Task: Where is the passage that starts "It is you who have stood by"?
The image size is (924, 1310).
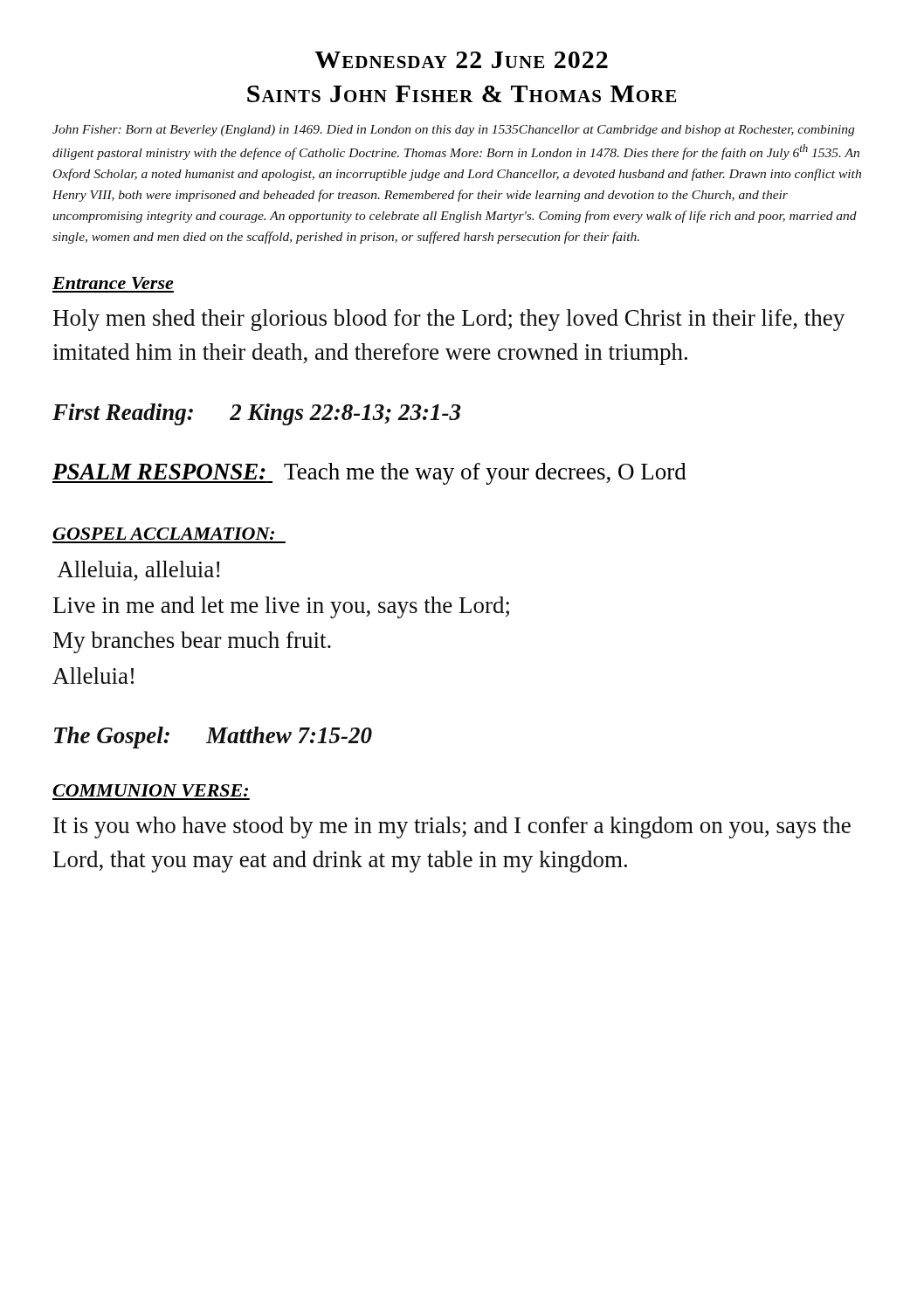Action: point(452,843)
